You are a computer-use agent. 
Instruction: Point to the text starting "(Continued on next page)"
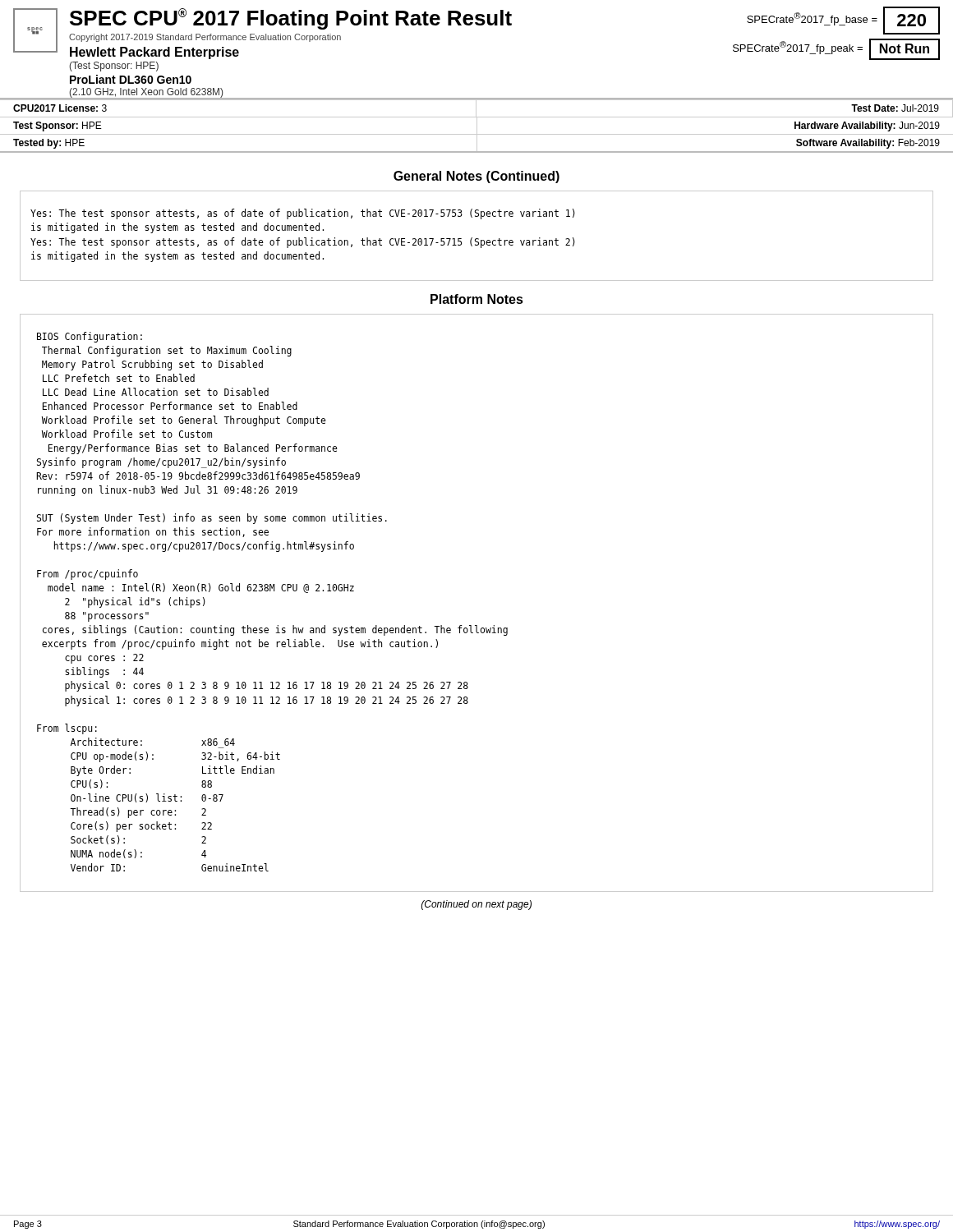476,904
